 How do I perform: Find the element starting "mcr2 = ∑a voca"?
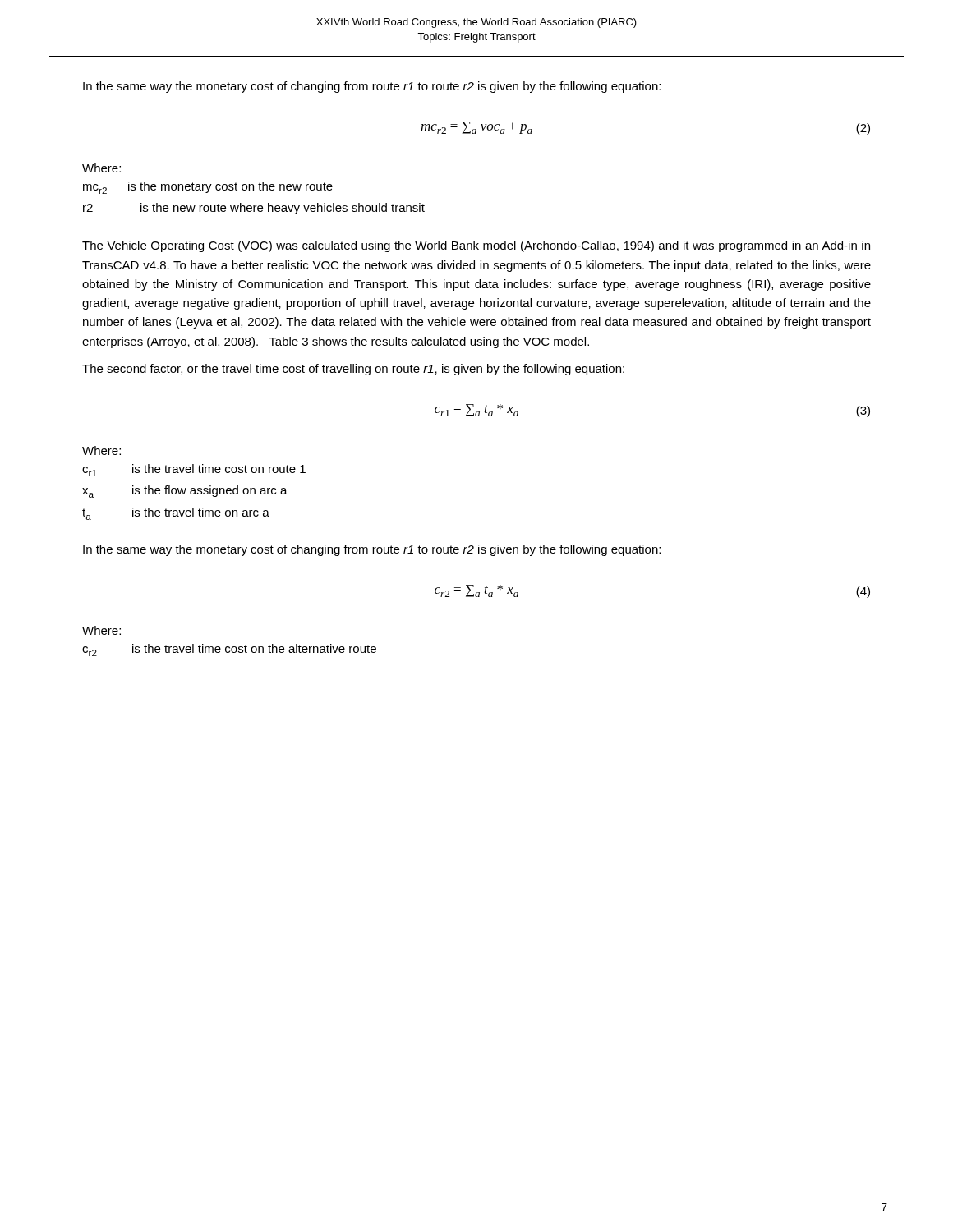pyautogui.click(x=466, y=128)
